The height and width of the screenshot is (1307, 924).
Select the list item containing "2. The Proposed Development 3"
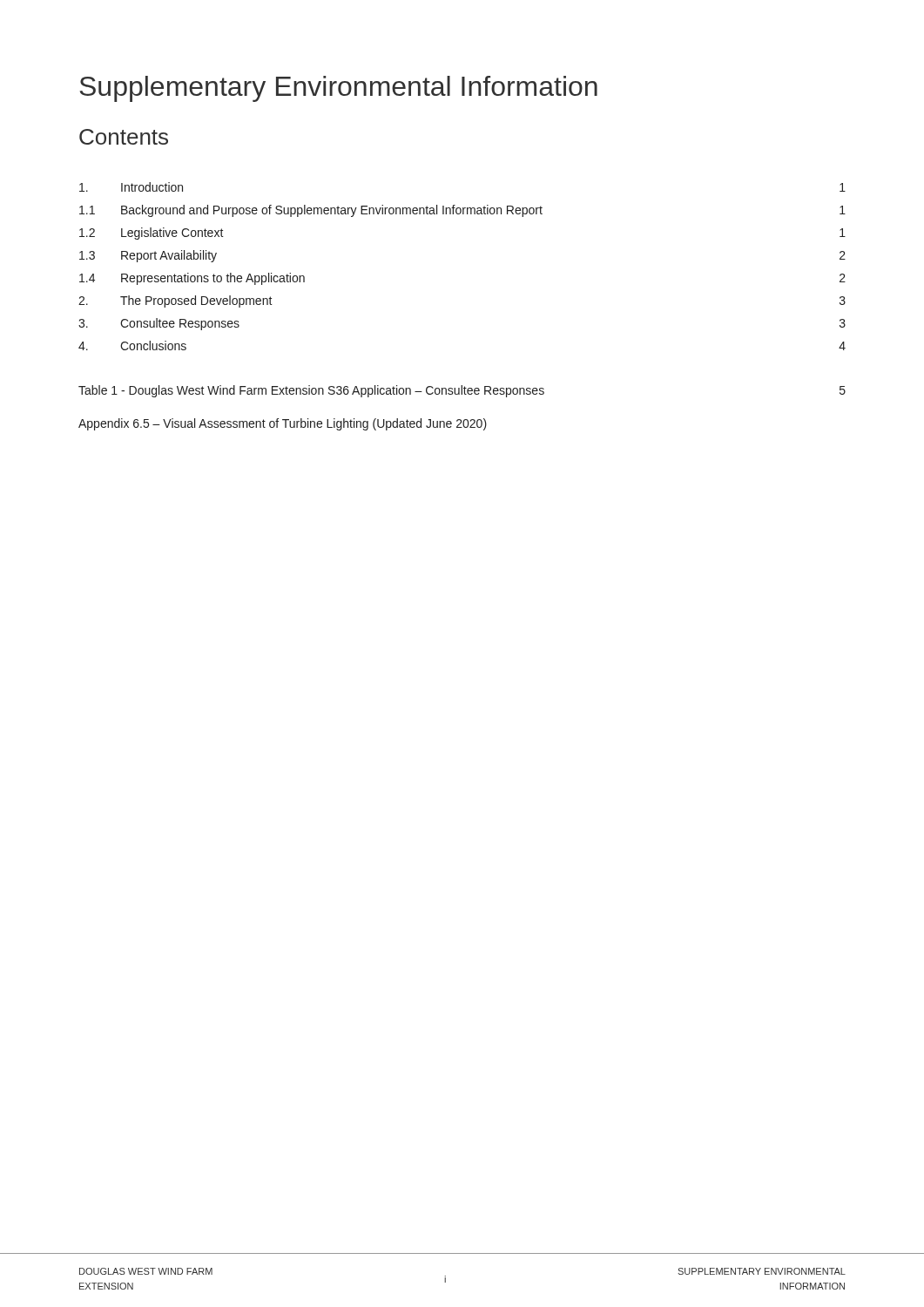(x=192, y=300)
